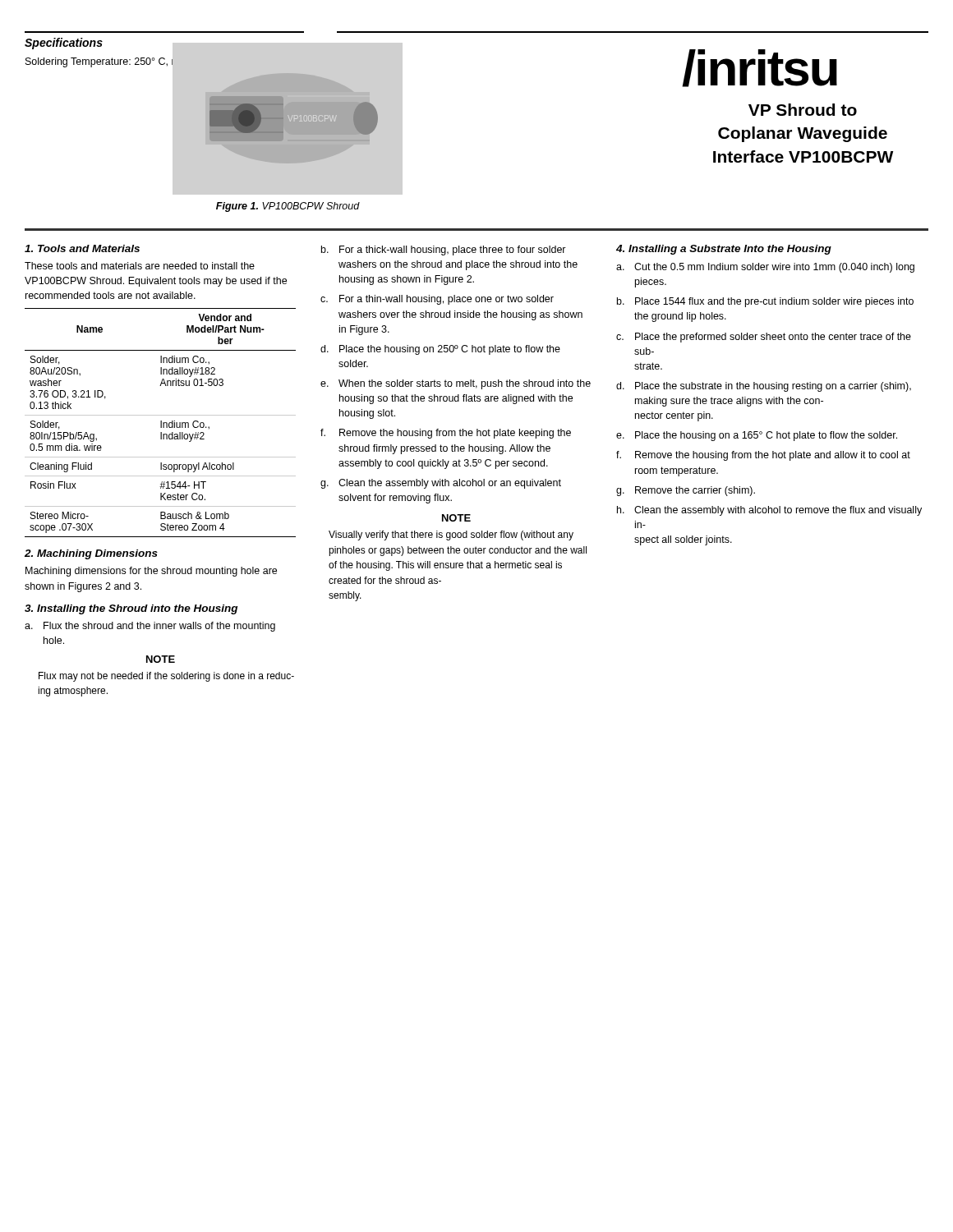Point to the element starting "Soldering Temperature: 250° C, maximum"
Image resolution: width=953 pixels, height=1232 pixels.
click(120, 62)
